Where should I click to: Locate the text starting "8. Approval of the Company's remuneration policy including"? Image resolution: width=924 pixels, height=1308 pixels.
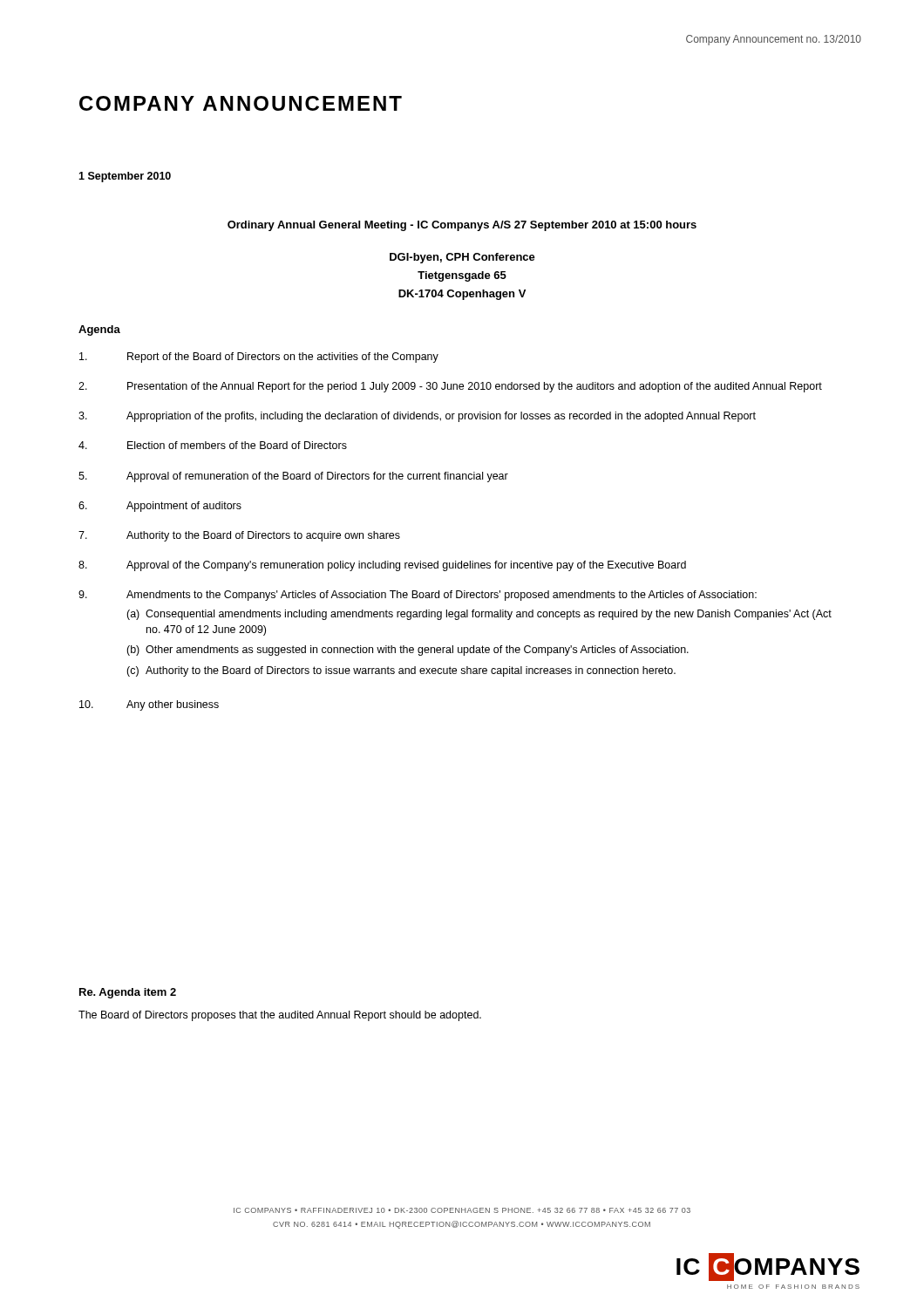coord(462,565)
